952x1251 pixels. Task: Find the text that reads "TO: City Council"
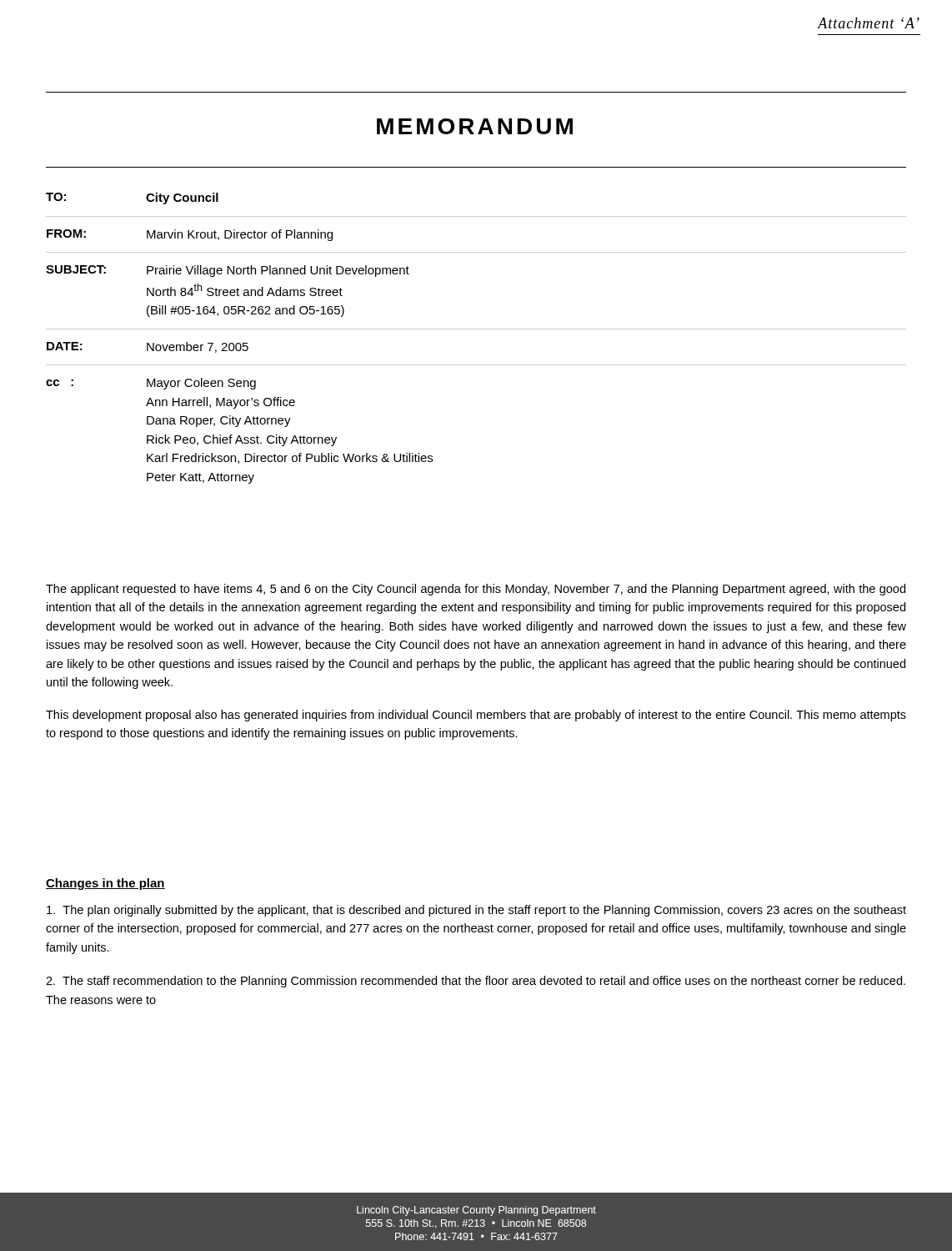[55, 198]
